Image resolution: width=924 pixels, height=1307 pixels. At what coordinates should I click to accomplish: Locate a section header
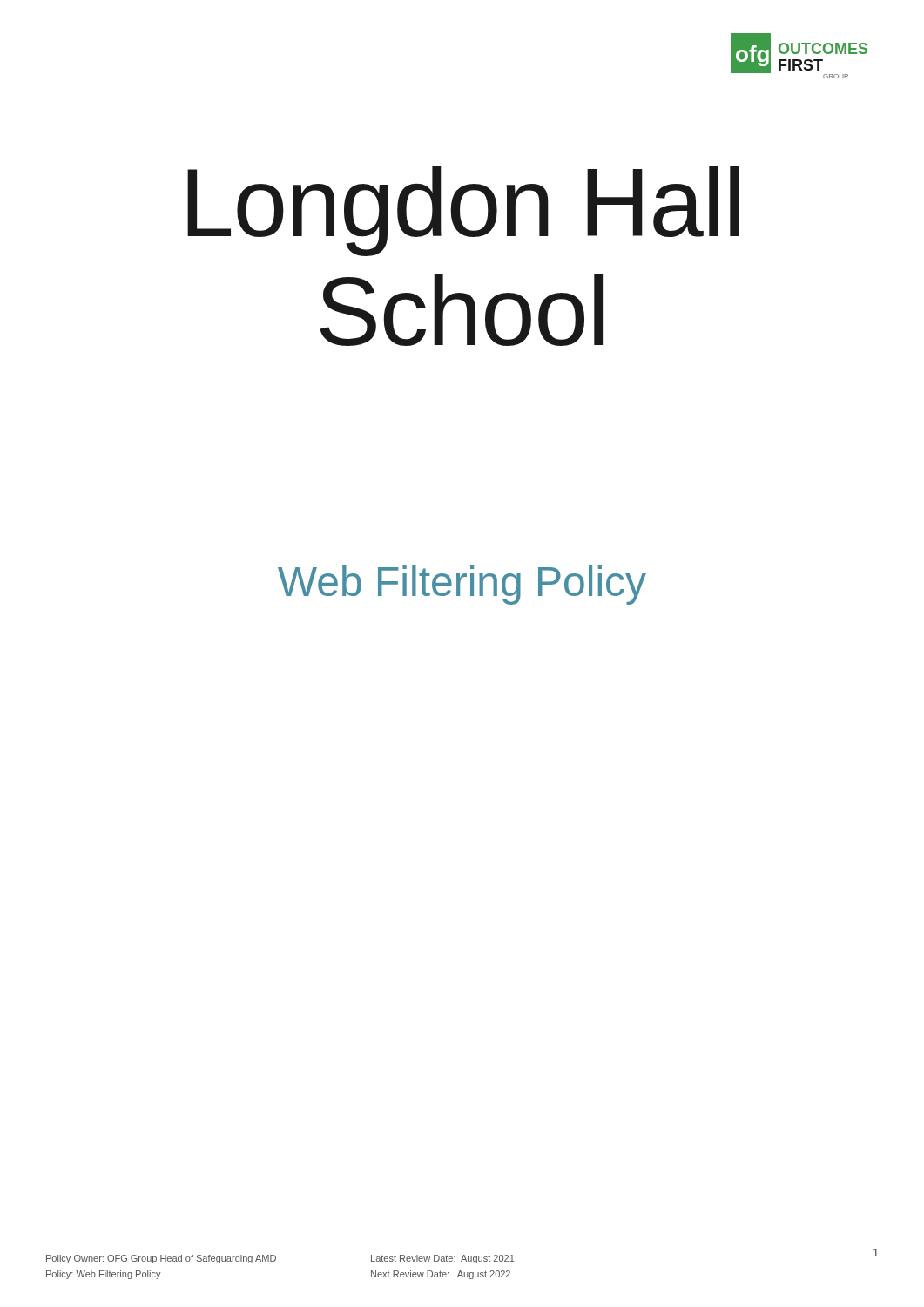pyautogui.click(x=462, y=582)
